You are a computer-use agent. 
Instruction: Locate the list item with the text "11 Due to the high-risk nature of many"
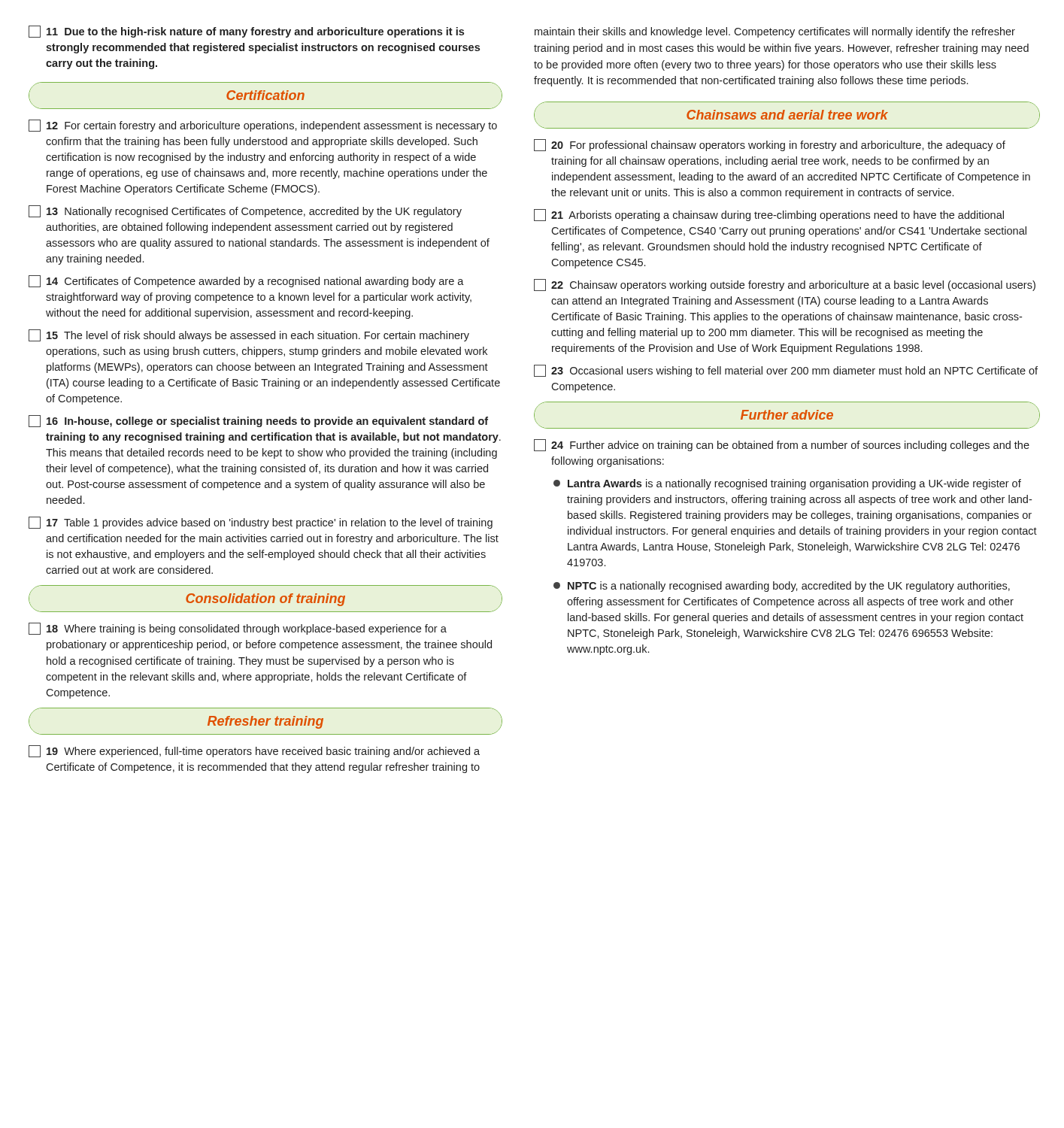(x=265, y=48)
